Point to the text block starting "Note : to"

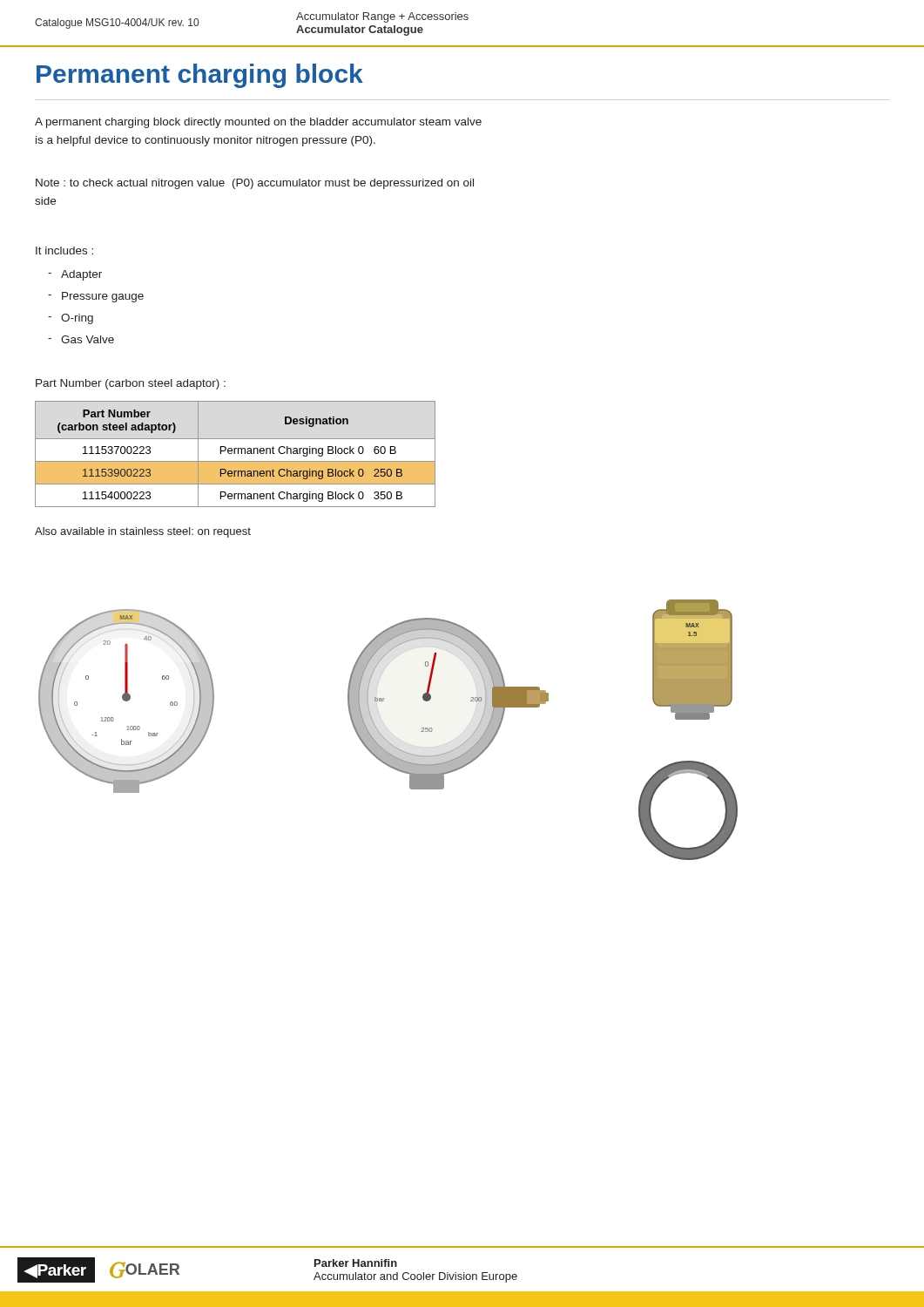click(255, 192)
